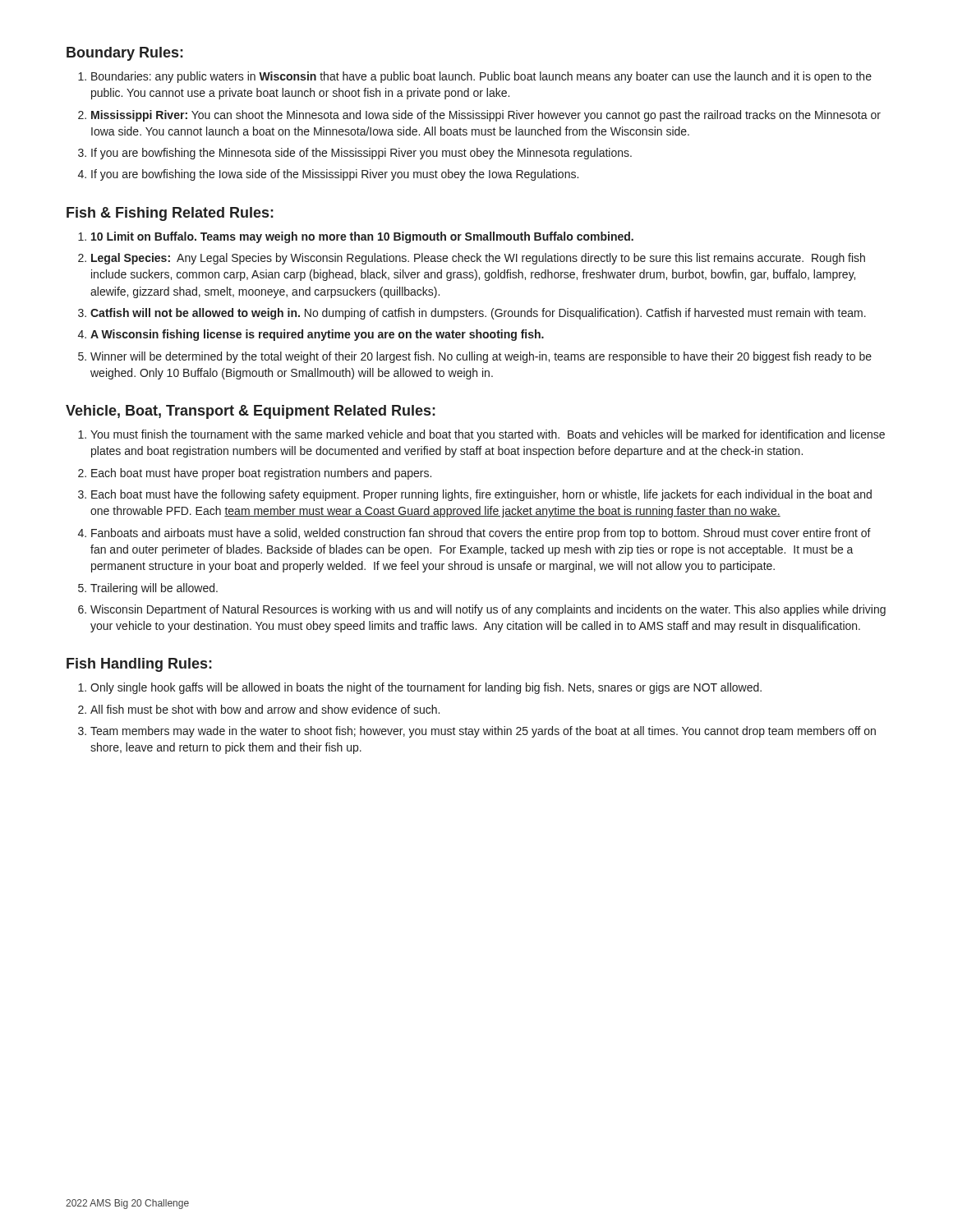Select the text block starting "Fish Handling Rules:"
The image size is (953, 1232).
pyautogui.click(x=139, y=664)
